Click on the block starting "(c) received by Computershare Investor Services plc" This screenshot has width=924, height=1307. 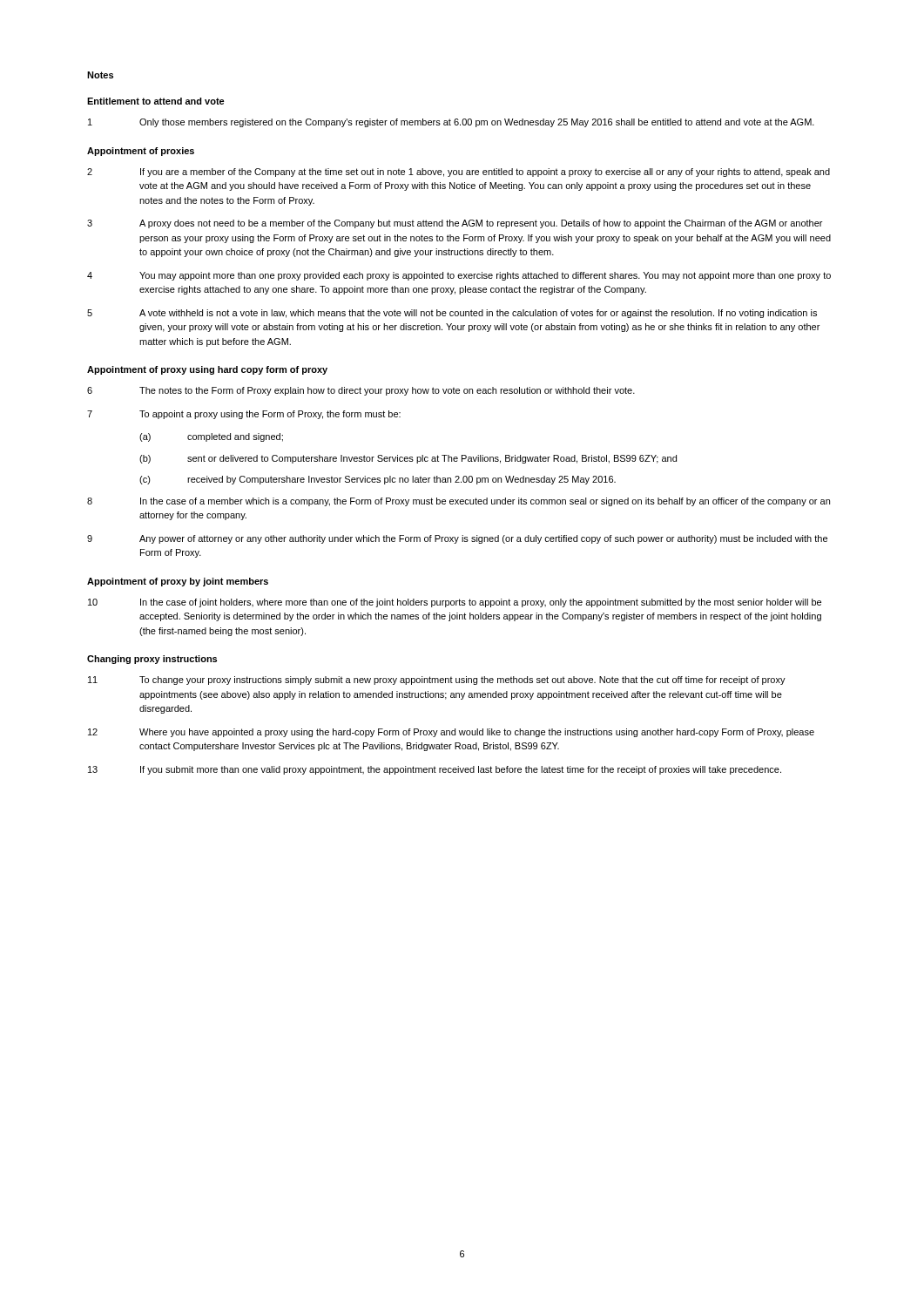pyautogui.click(x=488, y=479)
